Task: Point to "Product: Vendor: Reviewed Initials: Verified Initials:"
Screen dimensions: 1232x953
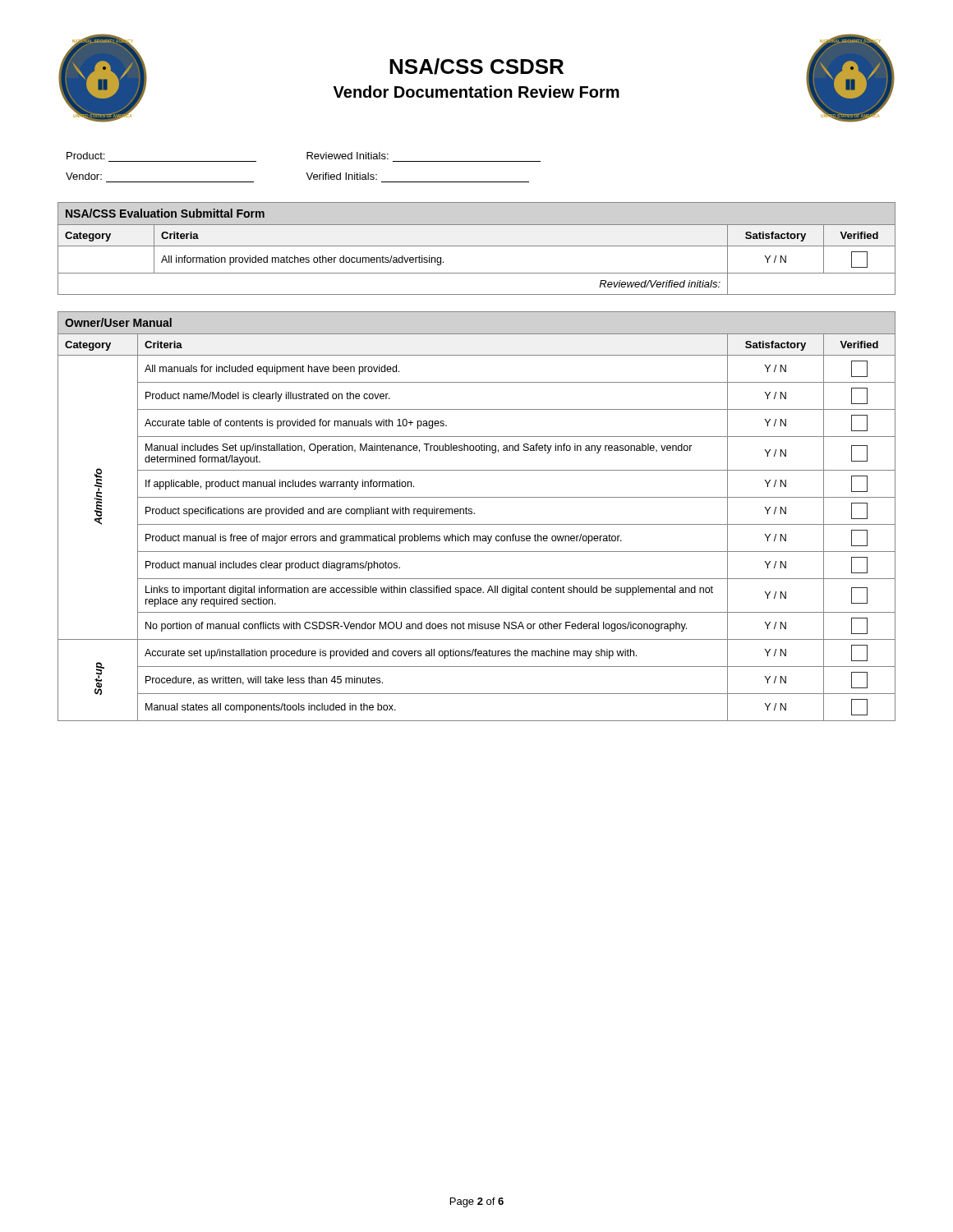Action: [x=303, y=165]
